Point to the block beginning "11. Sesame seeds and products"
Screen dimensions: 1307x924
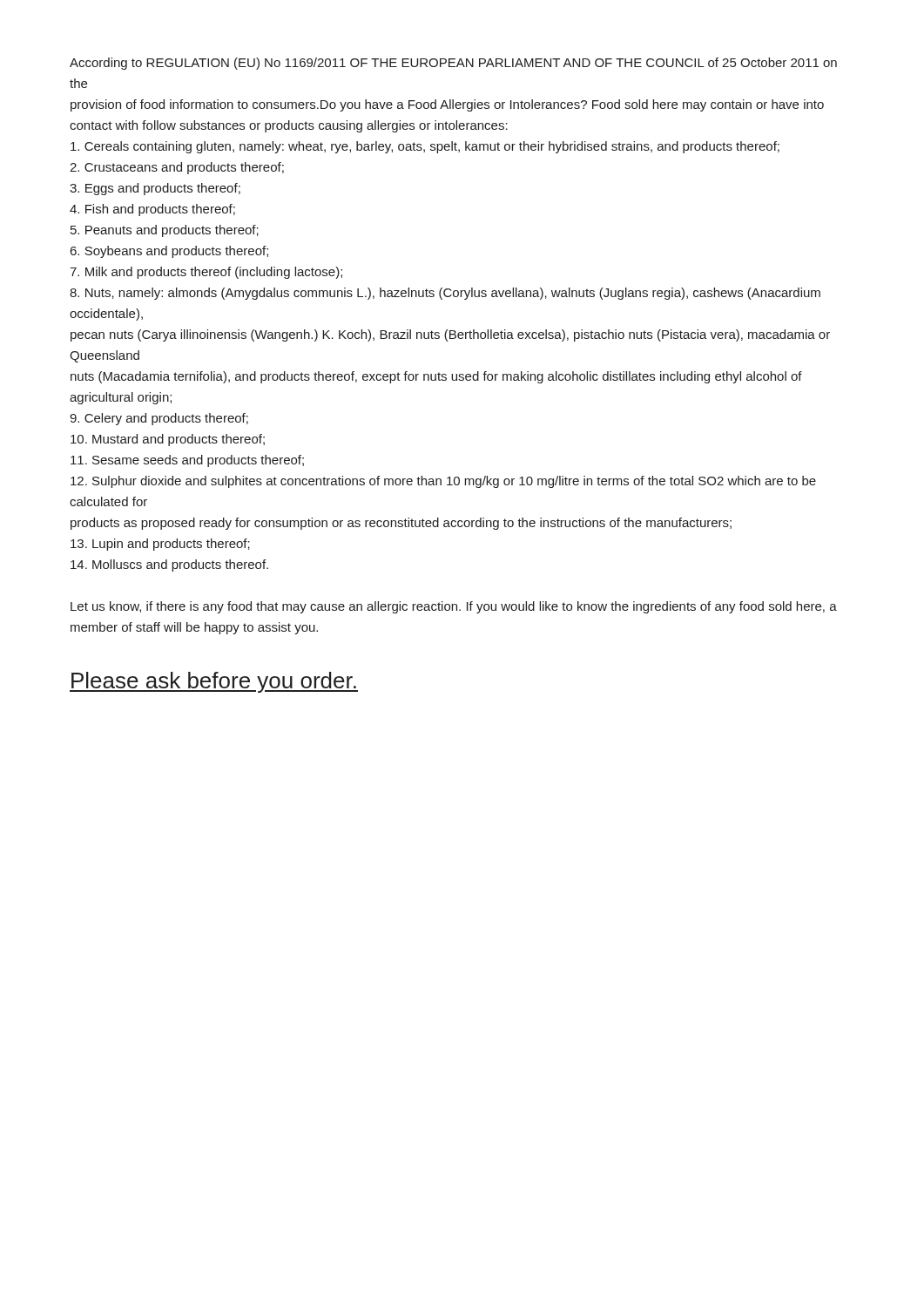(x=187, y=460)
